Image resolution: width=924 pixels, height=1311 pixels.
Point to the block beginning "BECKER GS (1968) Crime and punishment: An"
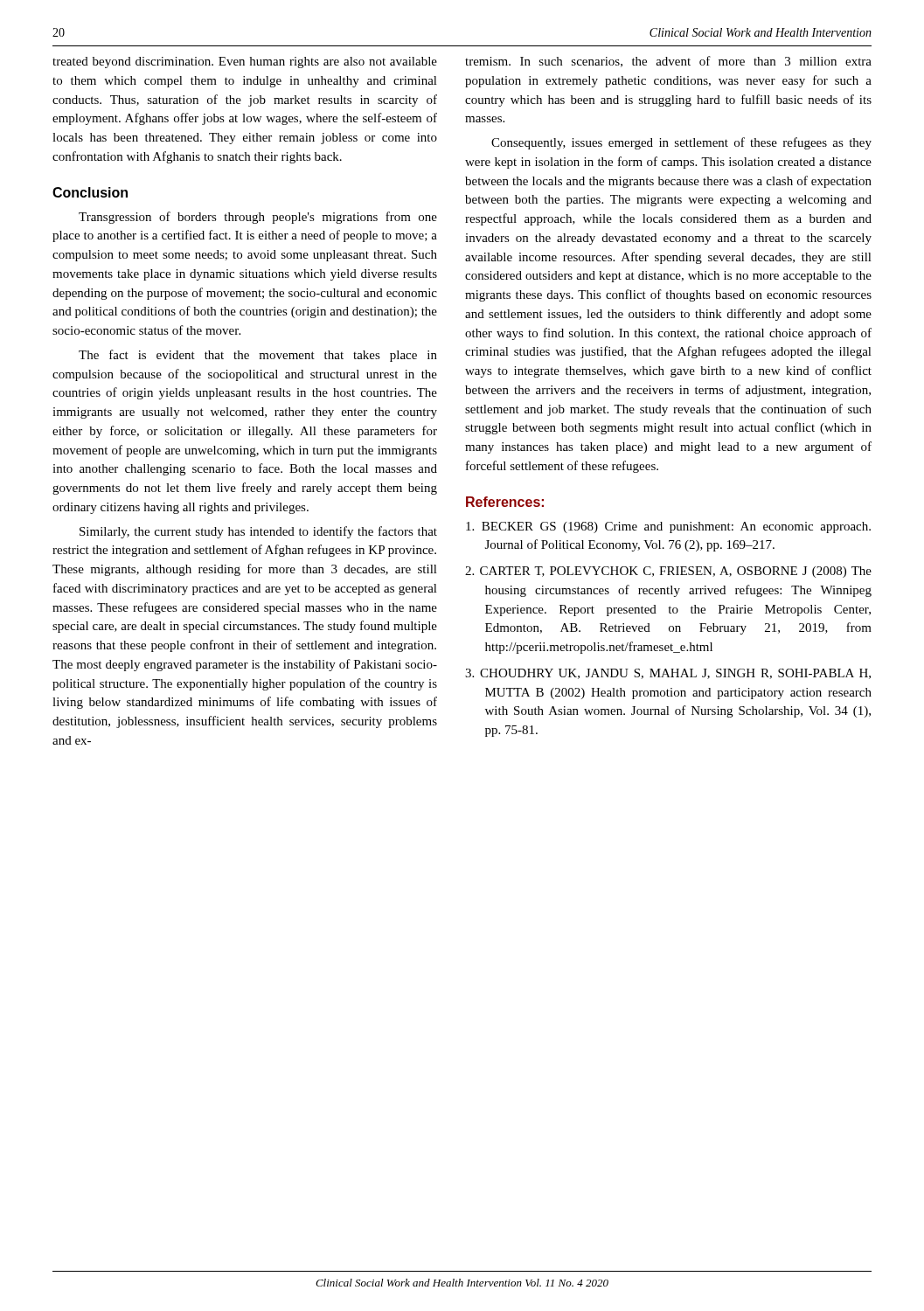click(668, 535)
